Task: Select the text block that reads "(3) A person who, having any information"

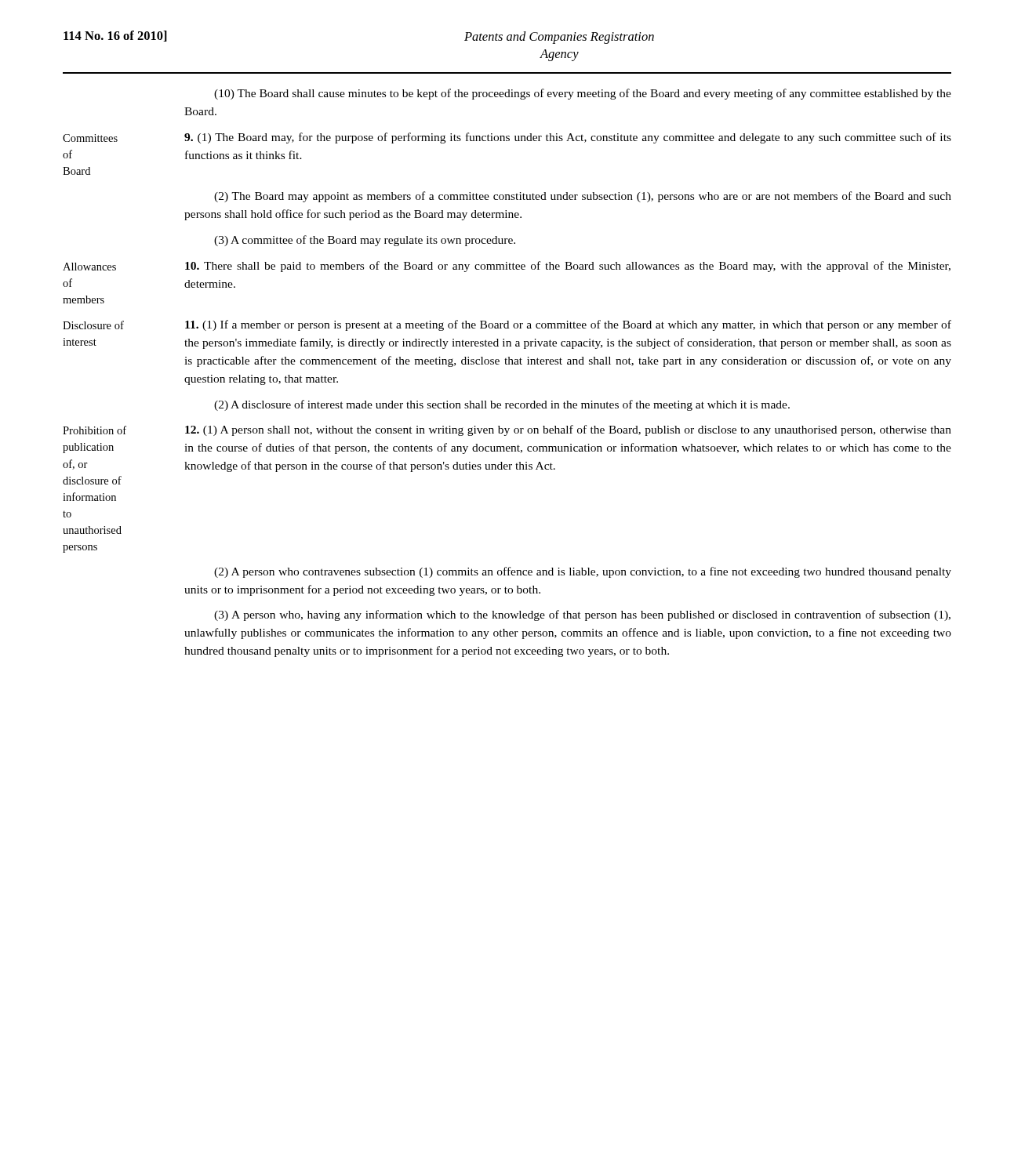Action: [x=507, y=633]
